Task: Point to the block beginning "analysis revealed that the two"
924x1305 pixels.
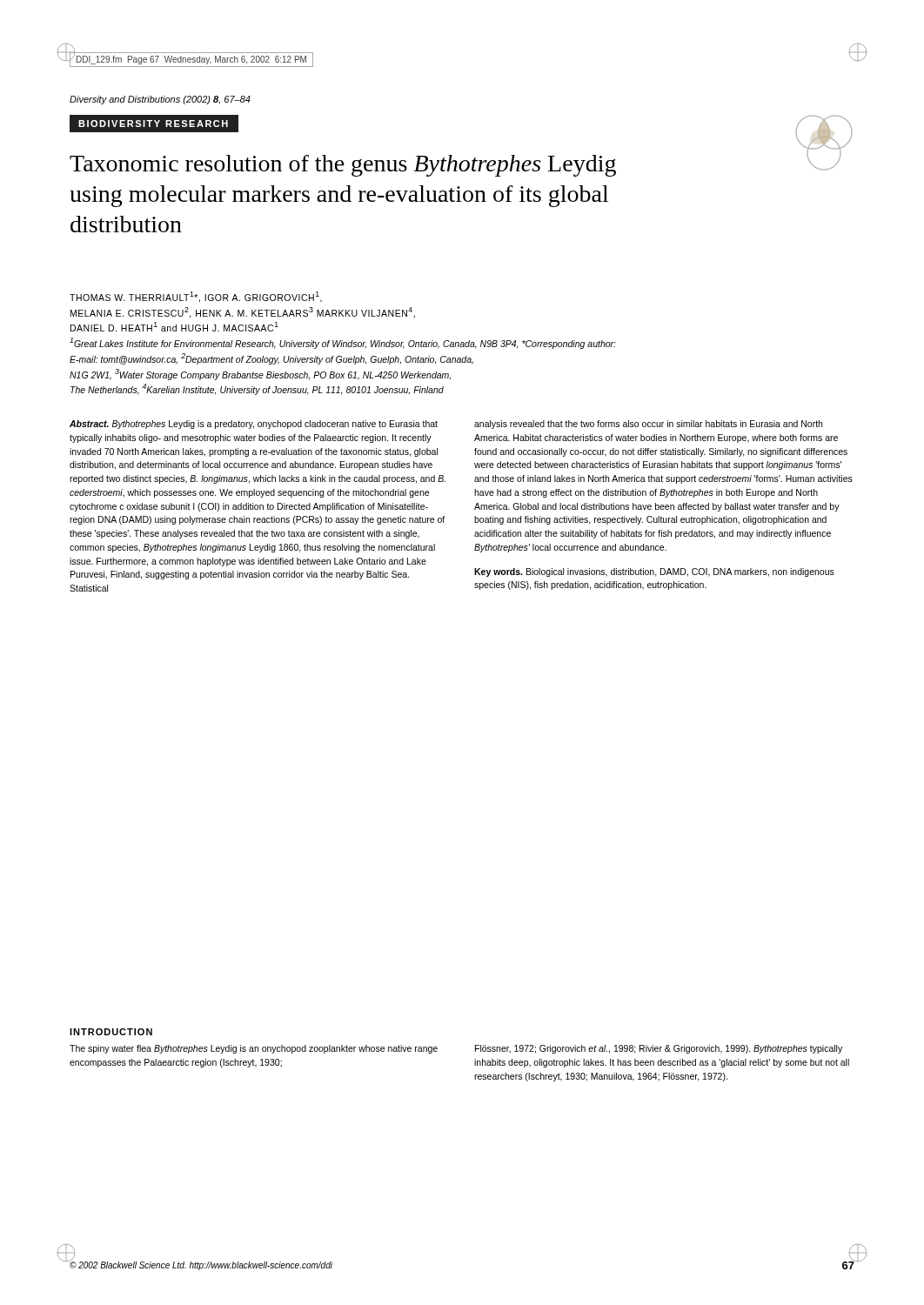Action: click(663, 485)
